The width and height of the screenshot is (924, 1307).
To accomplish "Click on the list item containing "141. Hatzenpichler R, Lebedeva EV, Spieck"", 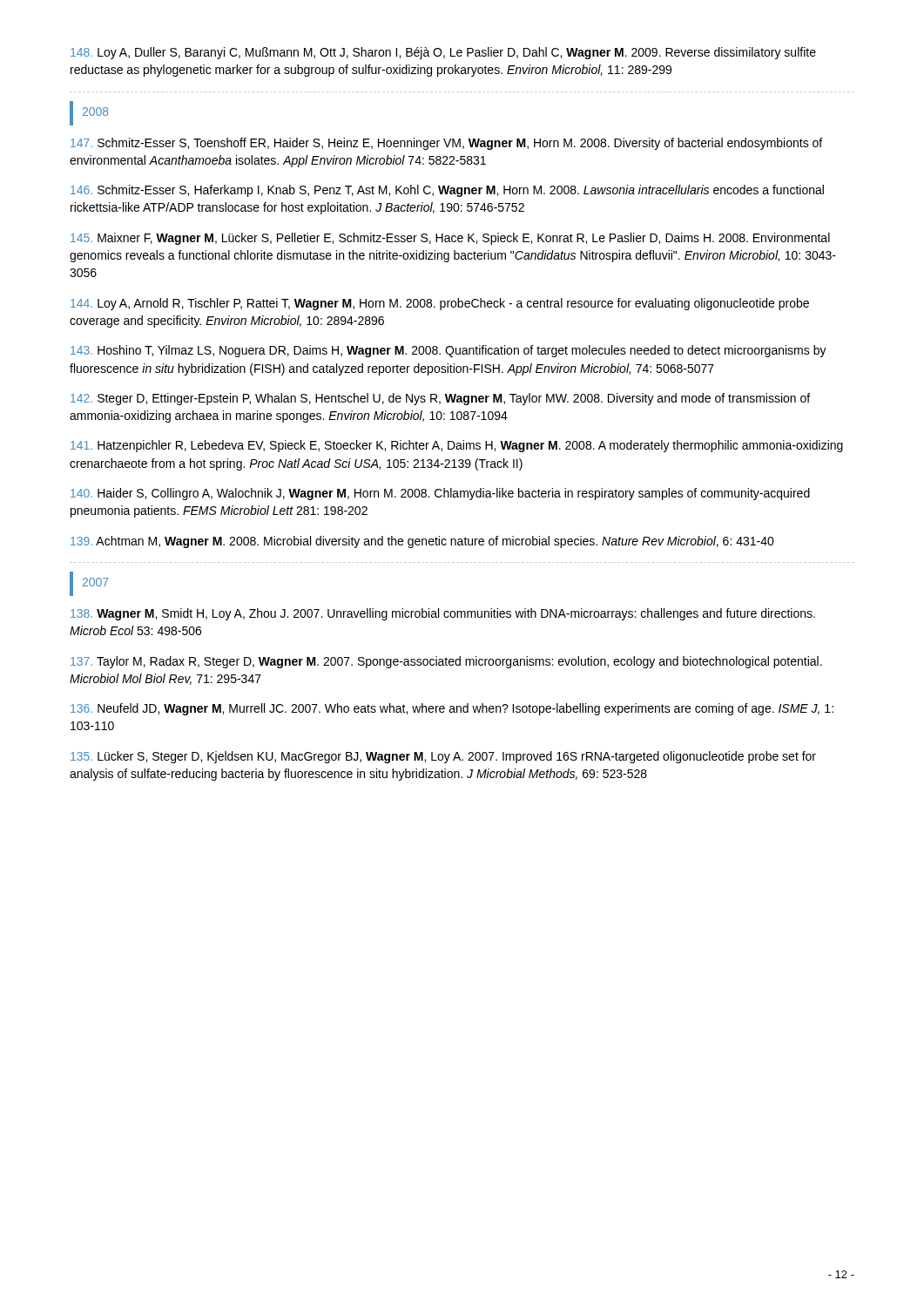I will coord(457,454).
